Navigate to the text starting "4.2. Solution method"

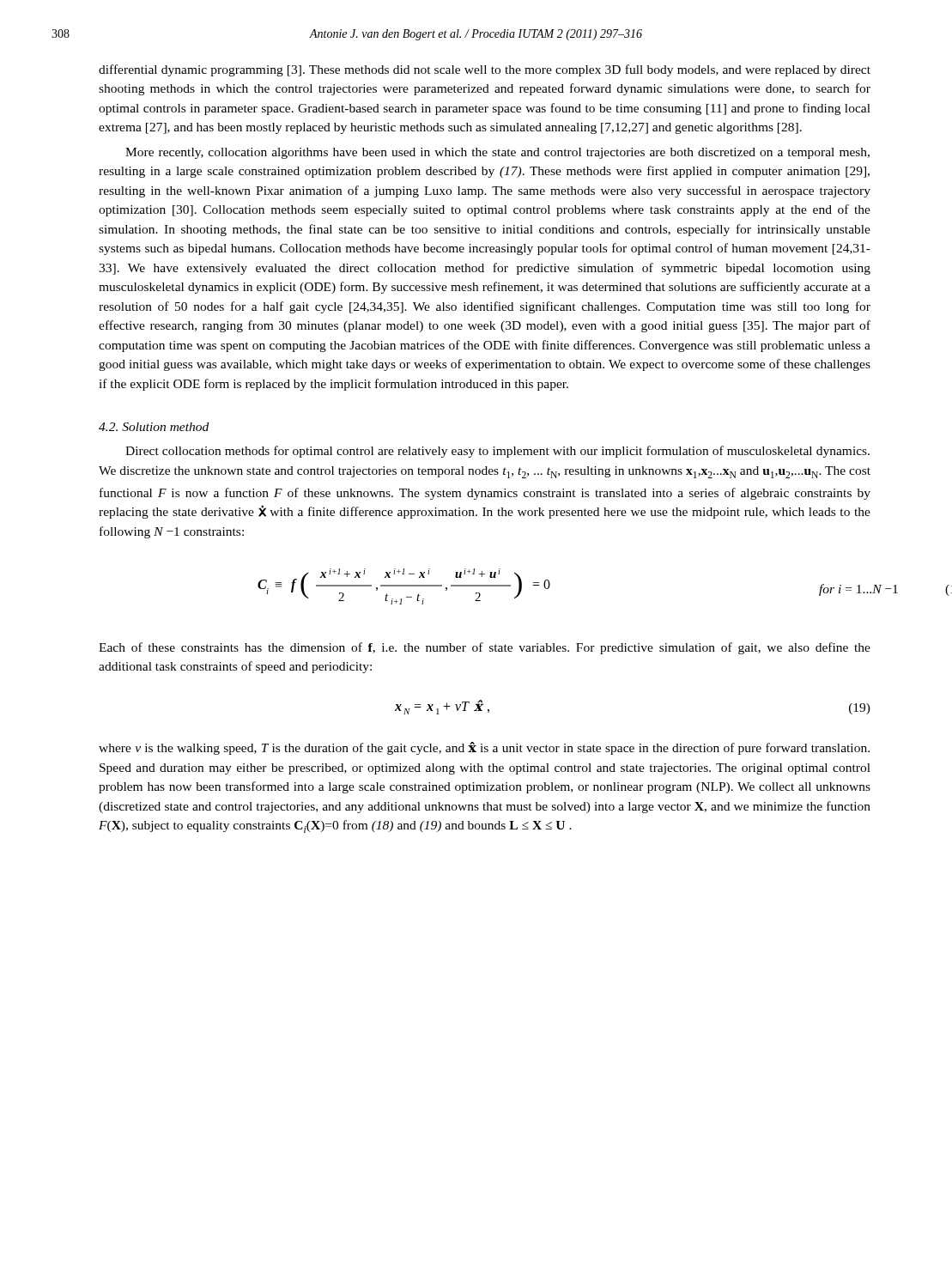(x=154, y=426)
